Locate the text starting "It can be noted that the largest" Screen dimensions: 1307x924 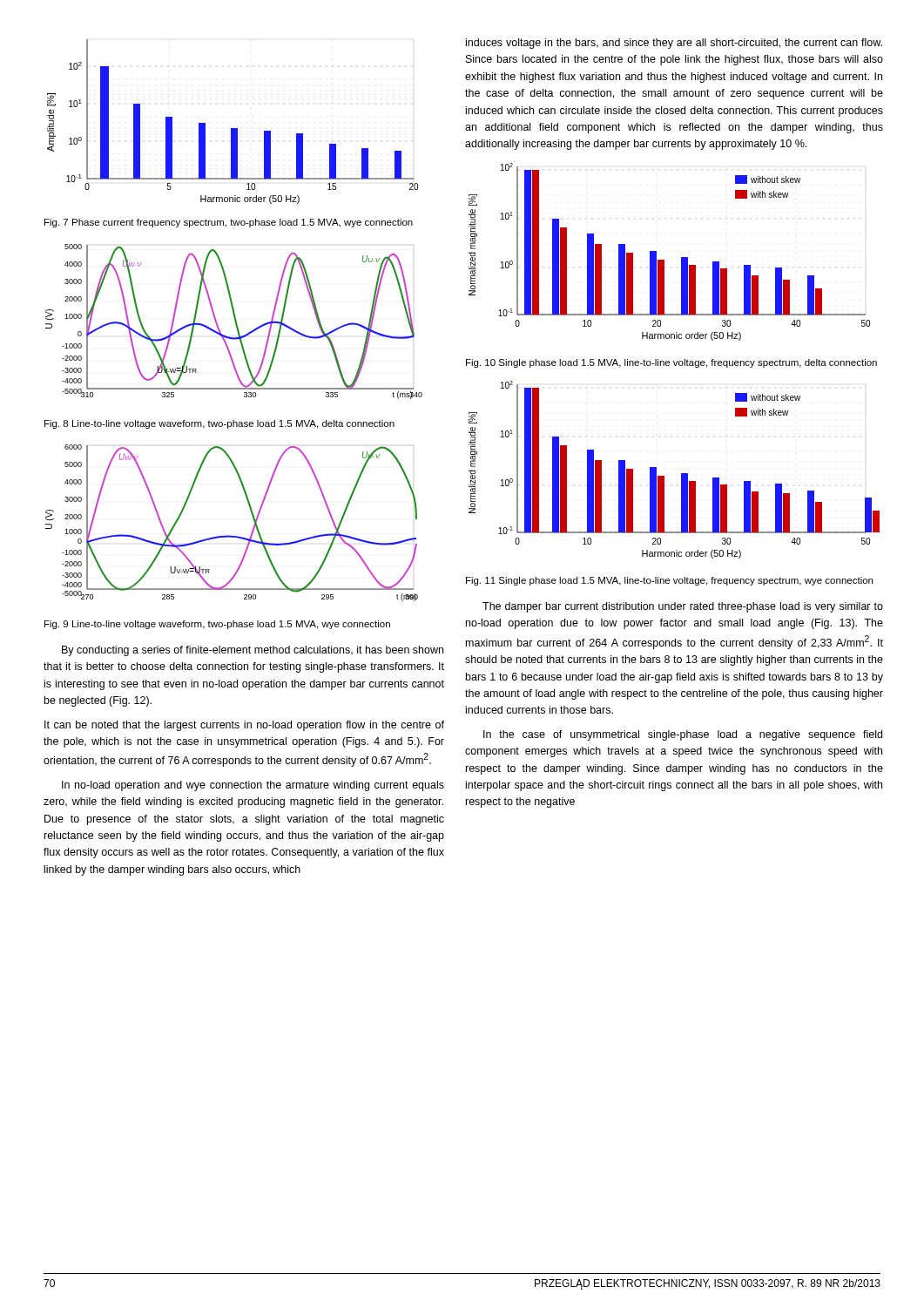244,743
